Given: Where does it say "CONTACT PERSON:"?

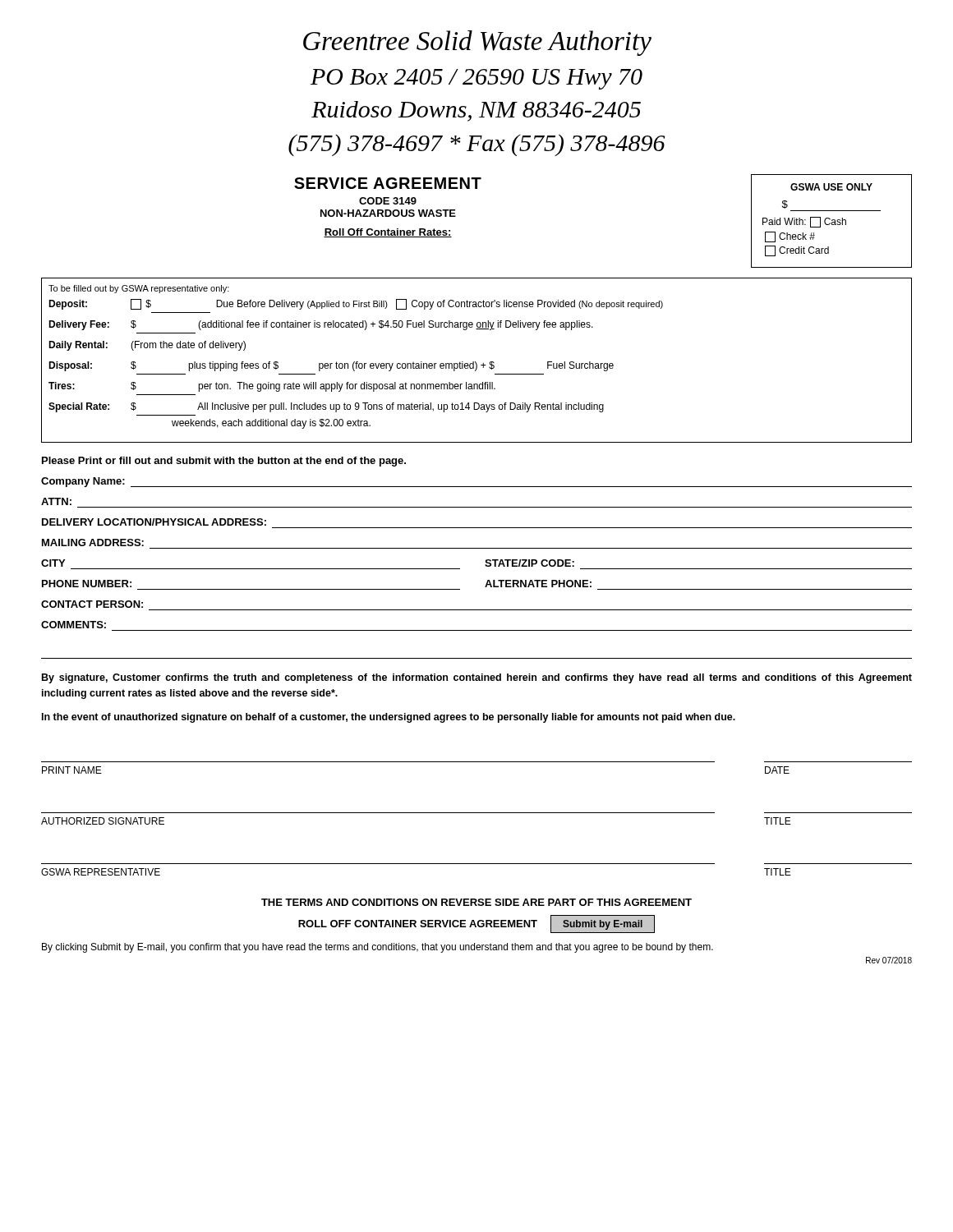Looking at the screenshot, I should (x=476, y=604).
